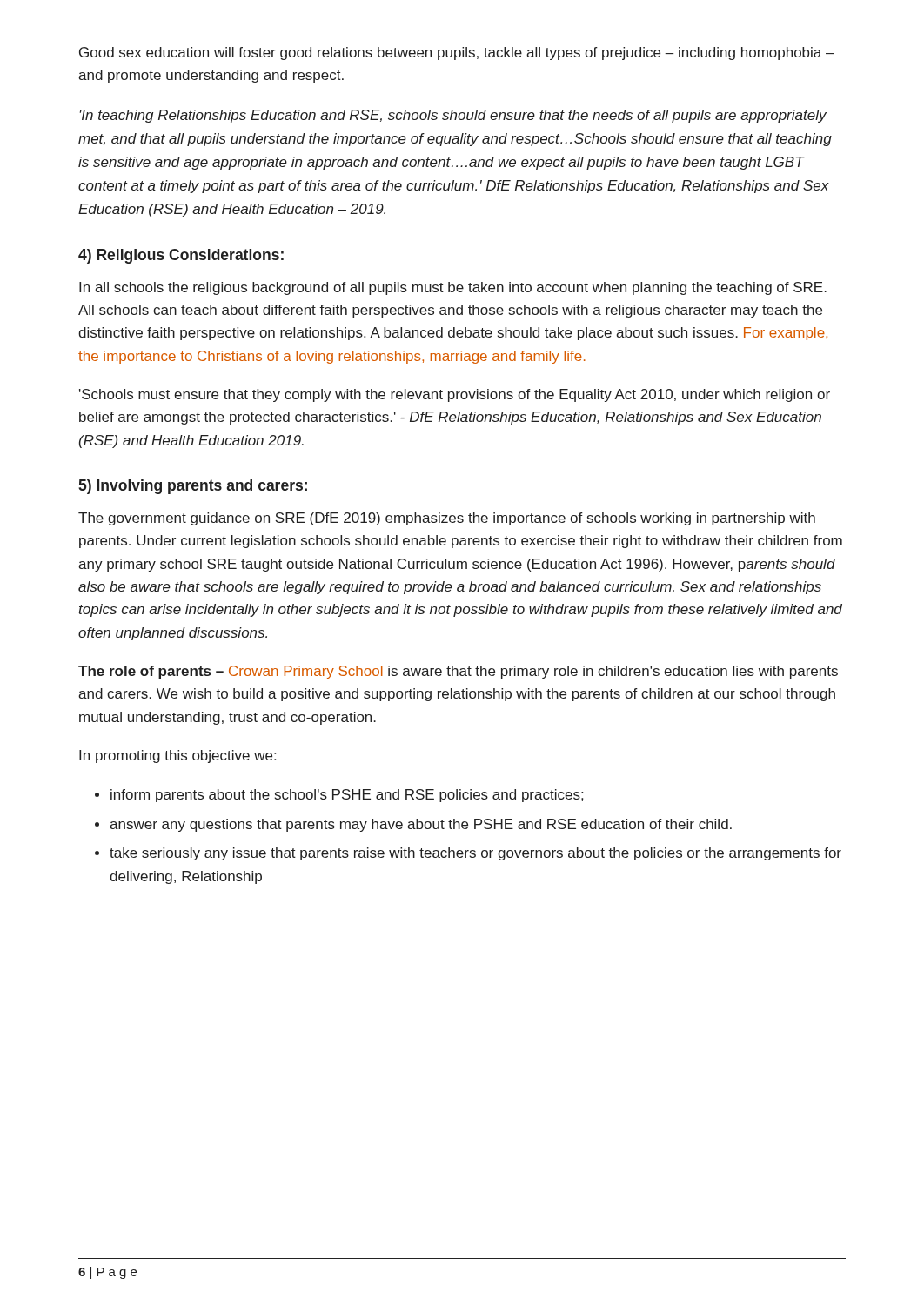Locate the text block starting "take seriously any issue that parents raise"

(x=475, y=865)
